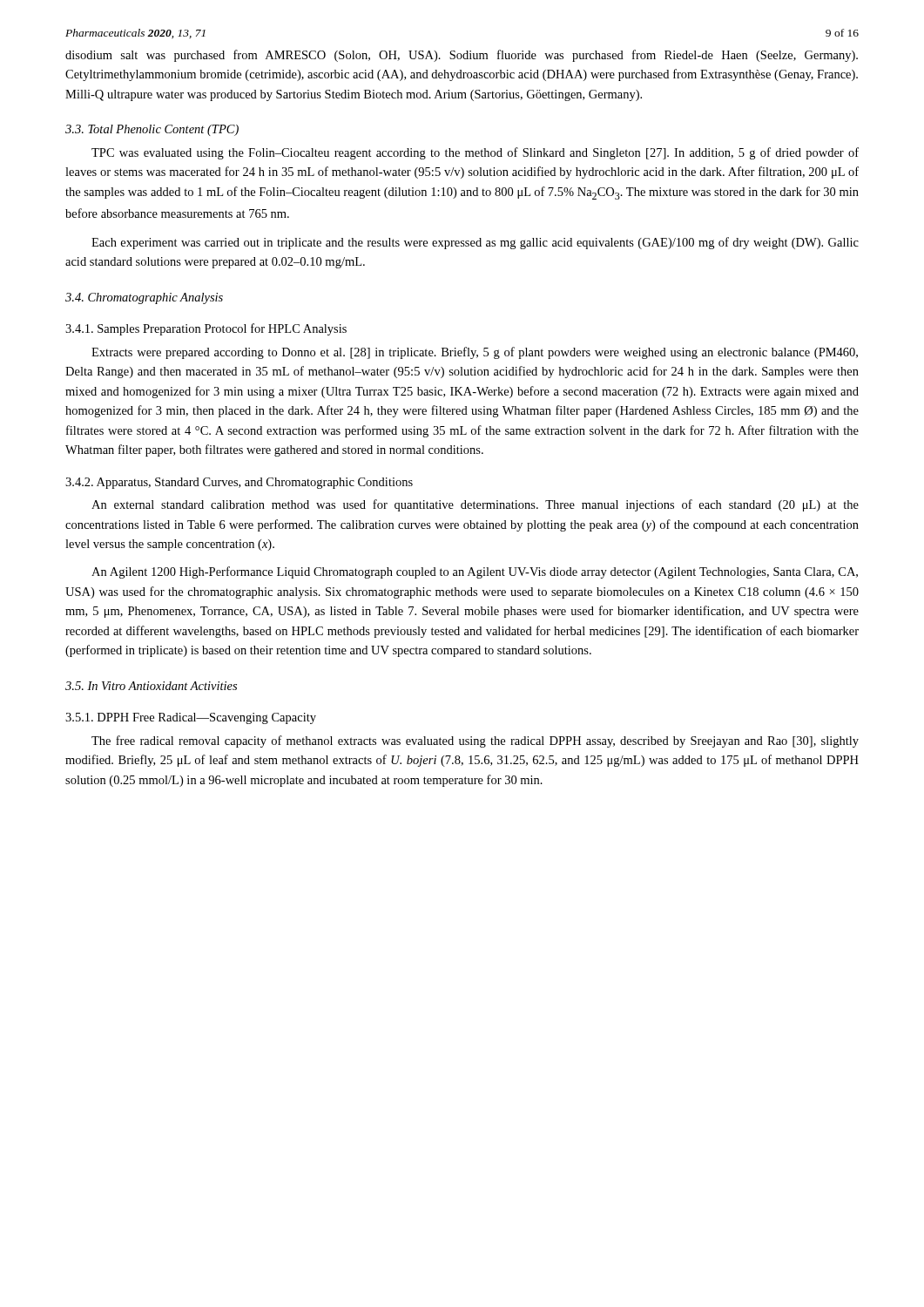Find the text block with the text "Each experiment was carried out in triplicate and"
Image resolution: width=924 pixels, height=1307 pixels.
(462, 252)
